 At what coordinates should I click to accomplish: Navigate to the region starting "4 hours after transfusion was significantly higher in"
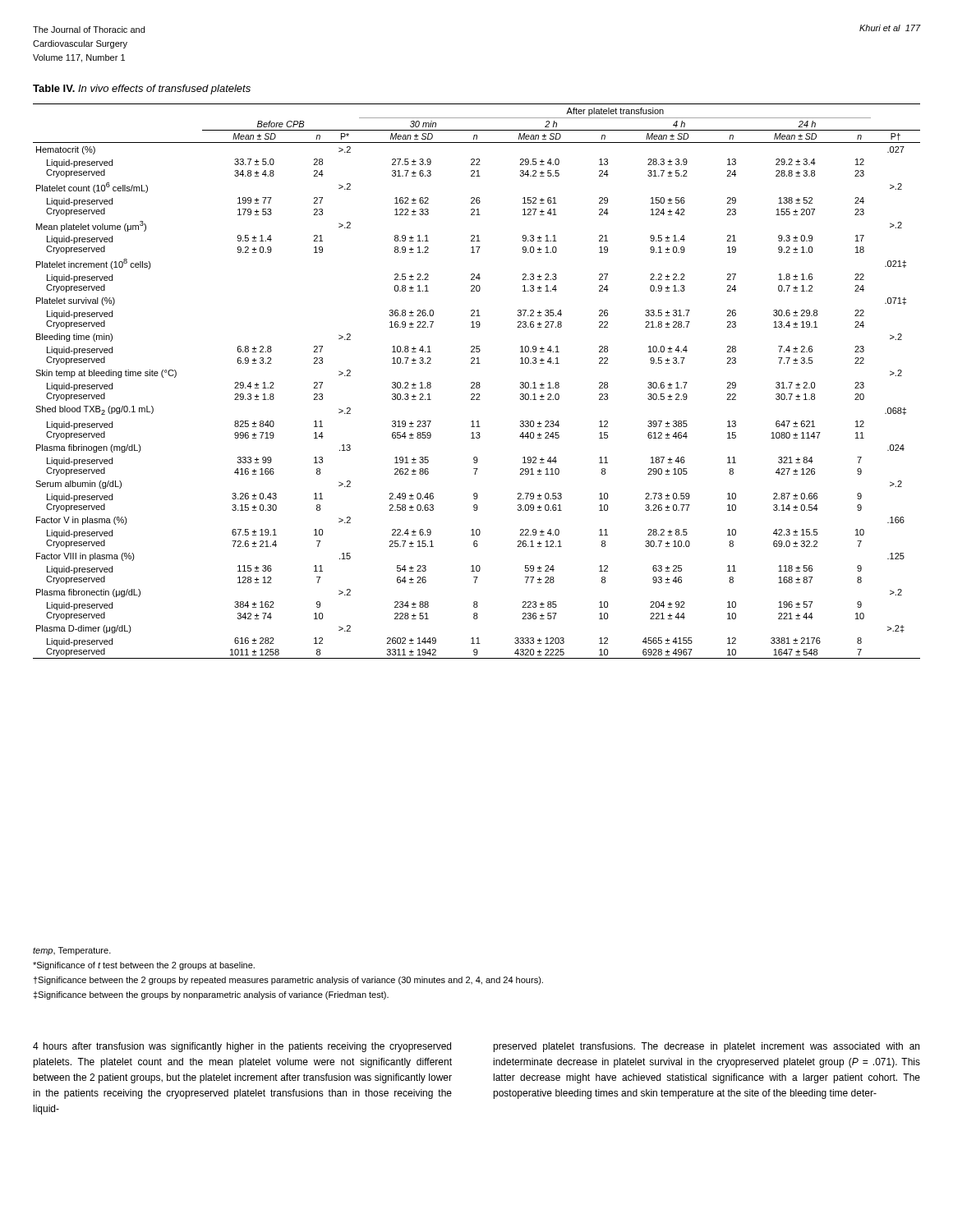pyautogui.click(x=242, y=1078)
